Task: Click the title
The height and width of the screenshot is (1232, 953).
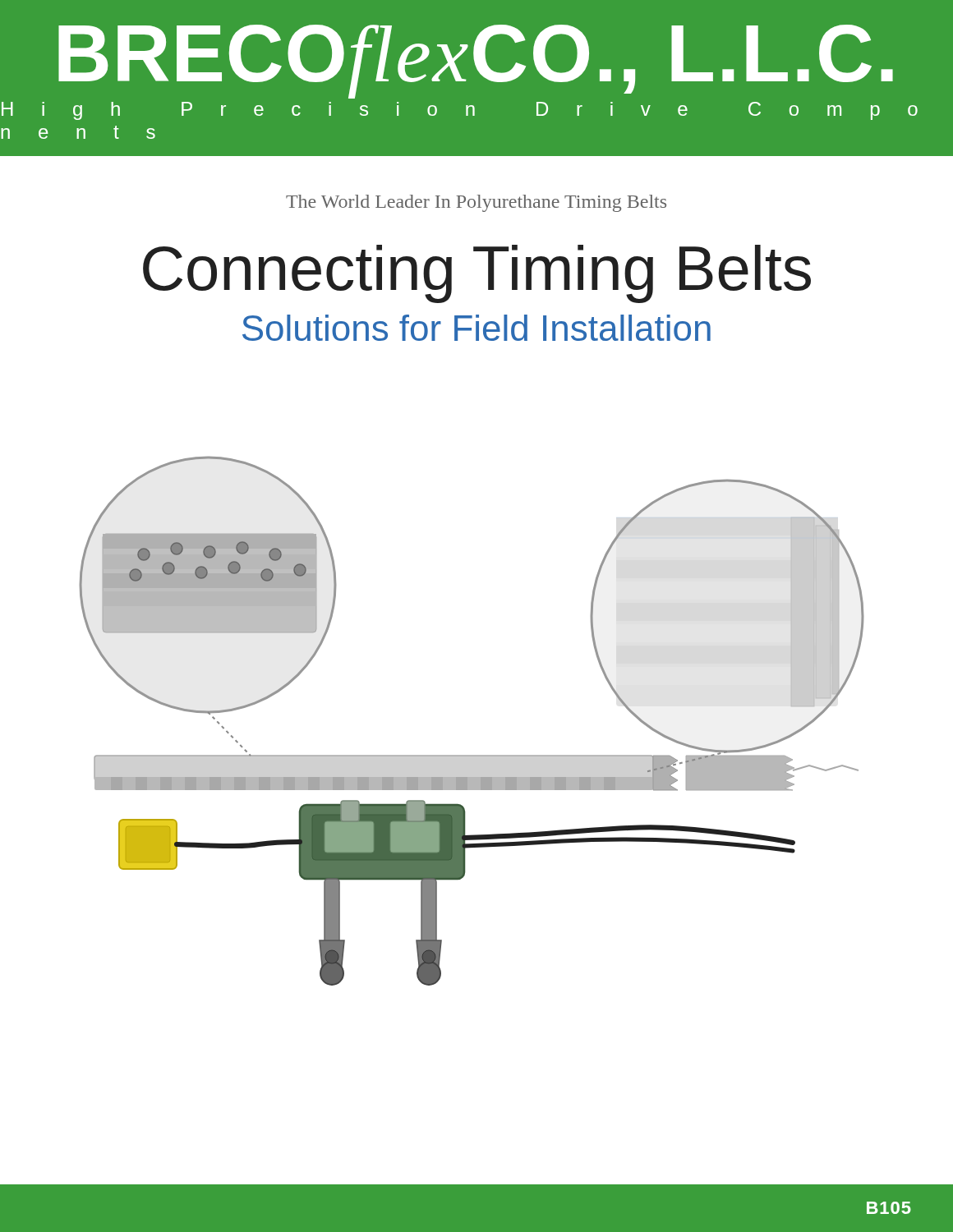Action: (x=476, y=268)
